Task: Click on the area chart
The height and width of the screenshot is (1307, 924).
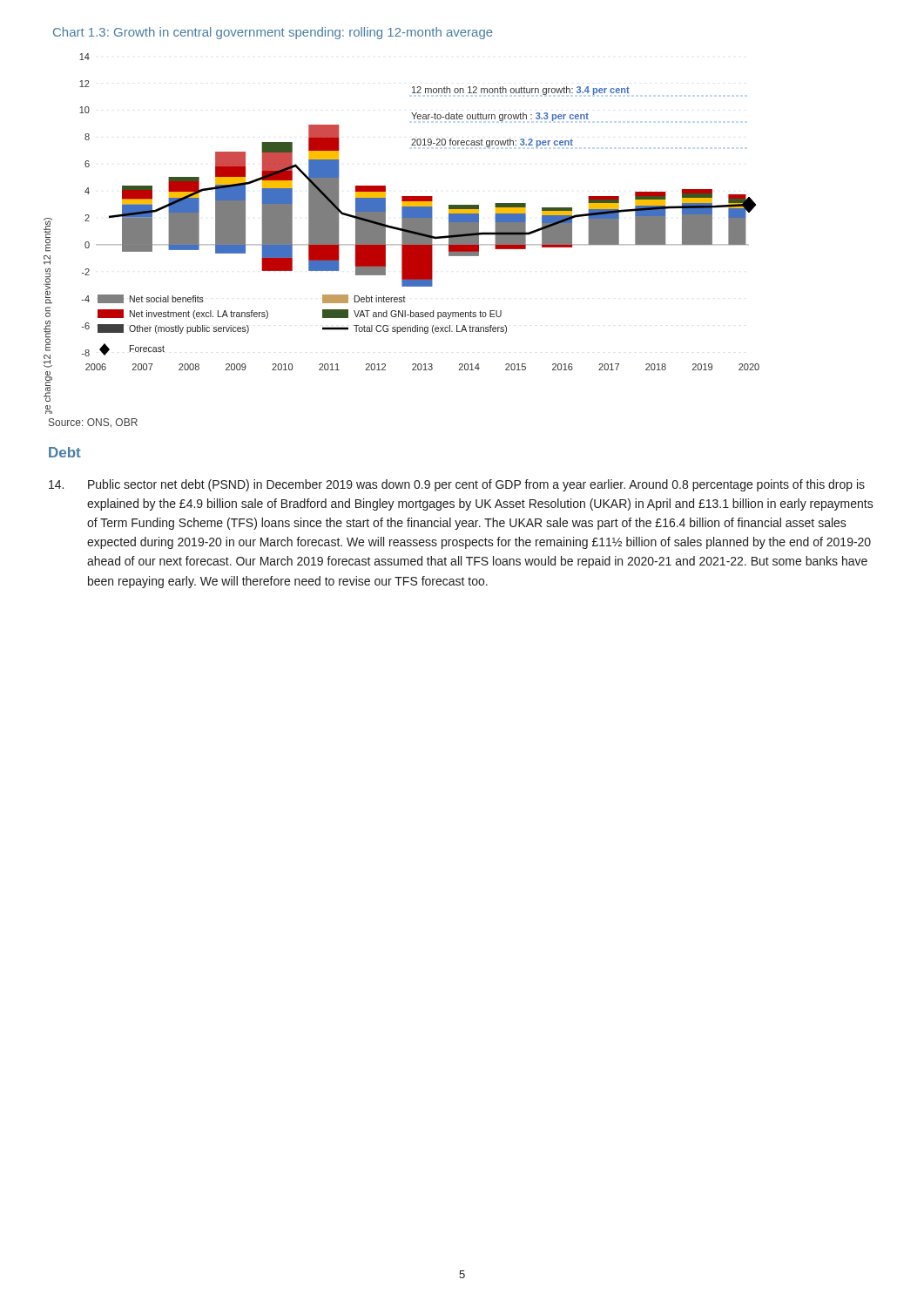Action: click(x=462, y=231)
